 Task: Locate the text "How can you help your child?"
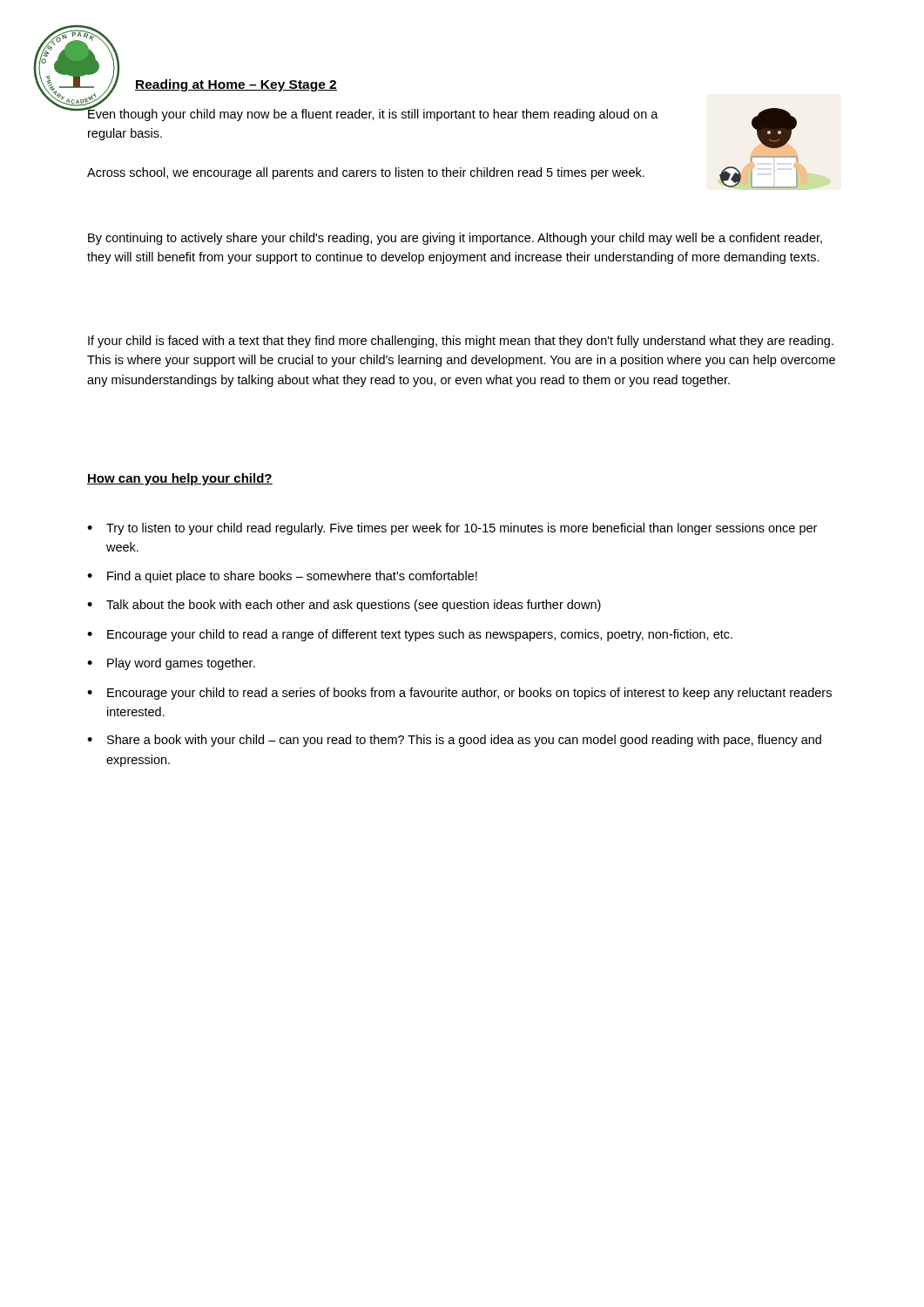coord(180,478)
